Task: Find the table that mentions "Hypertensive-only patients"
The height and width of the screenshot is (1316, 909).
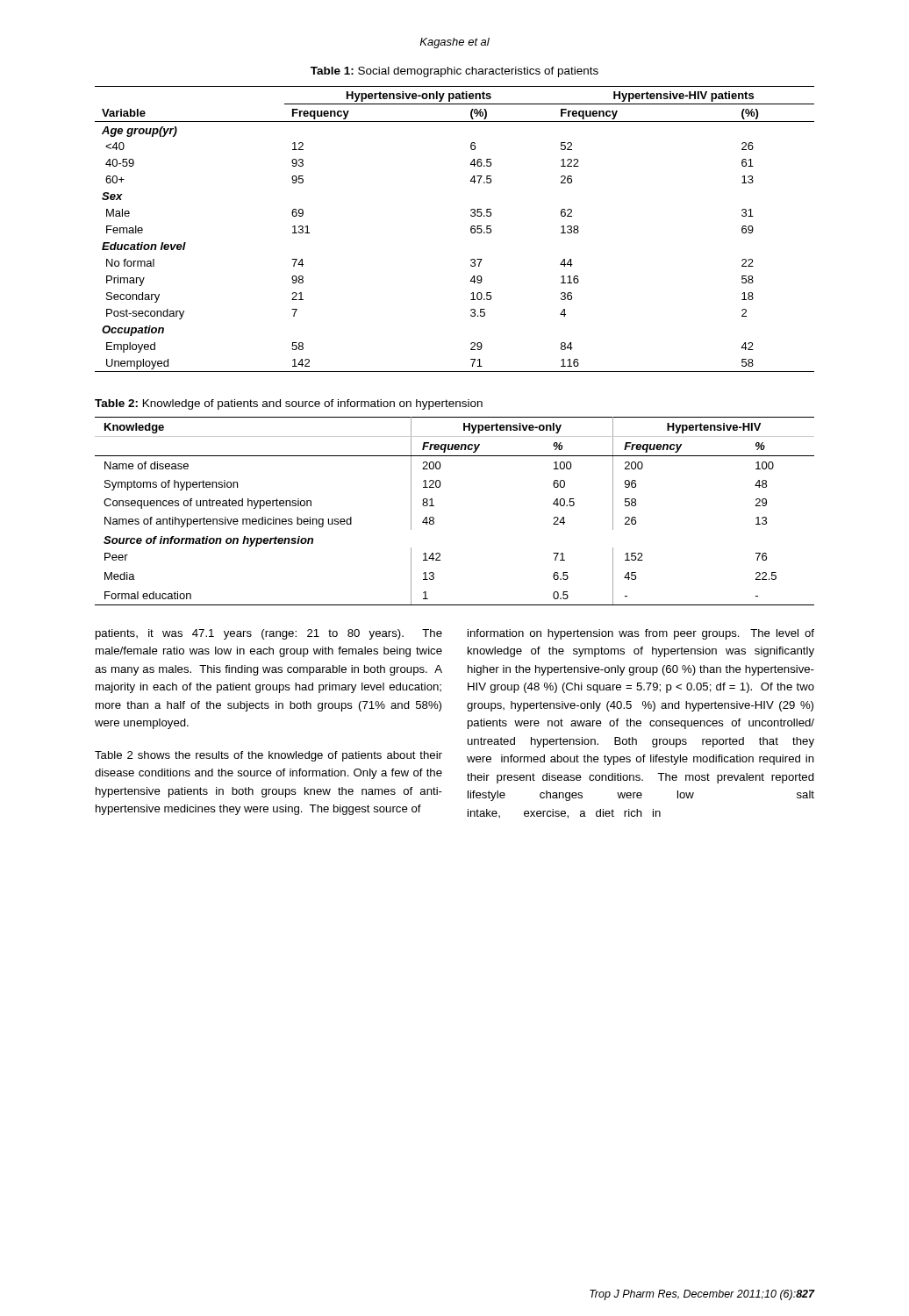Action: point(454,229)
